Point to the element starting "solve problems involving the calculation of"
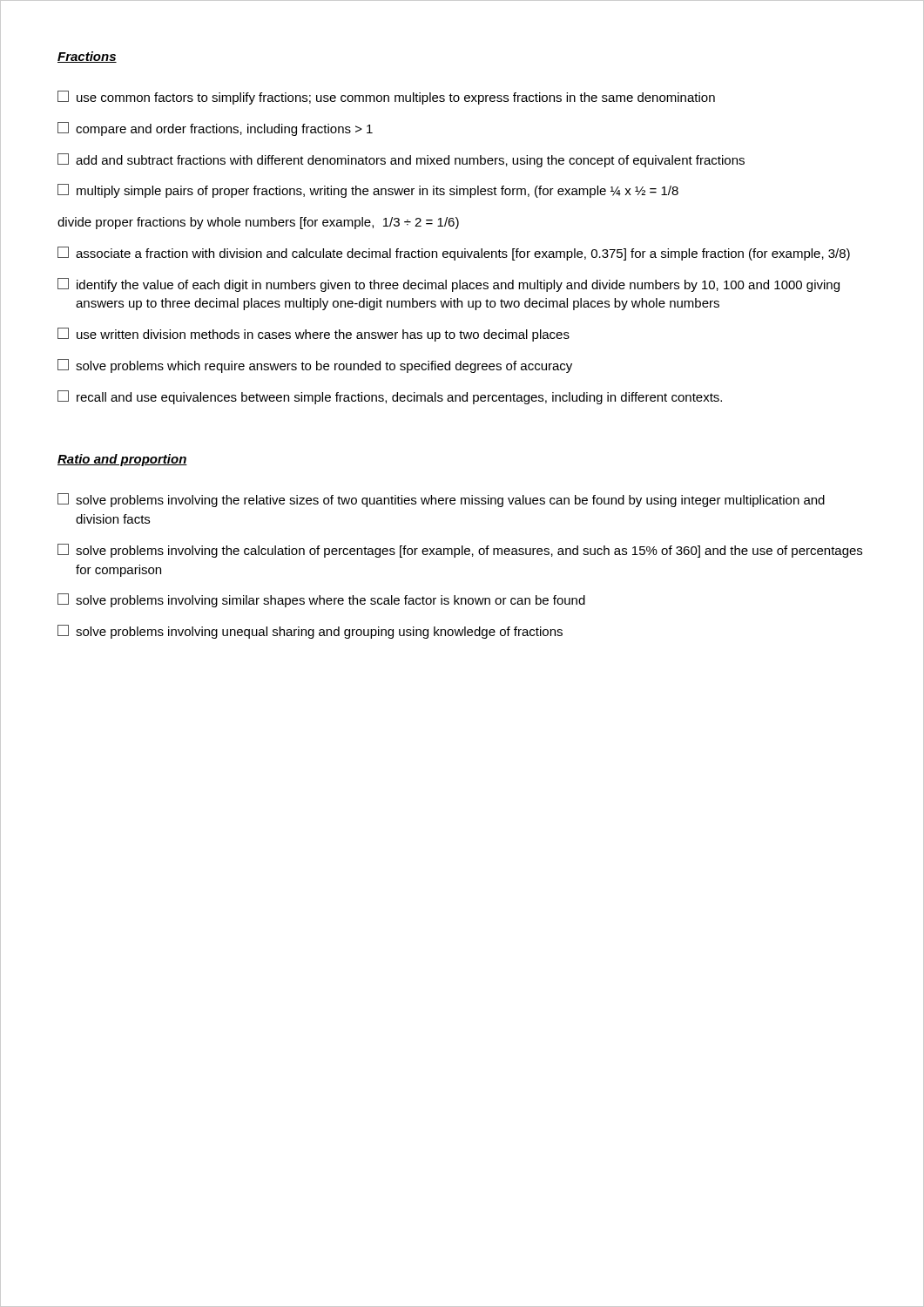This screenshot has width=924, height=1307. (x=462, y=560)
